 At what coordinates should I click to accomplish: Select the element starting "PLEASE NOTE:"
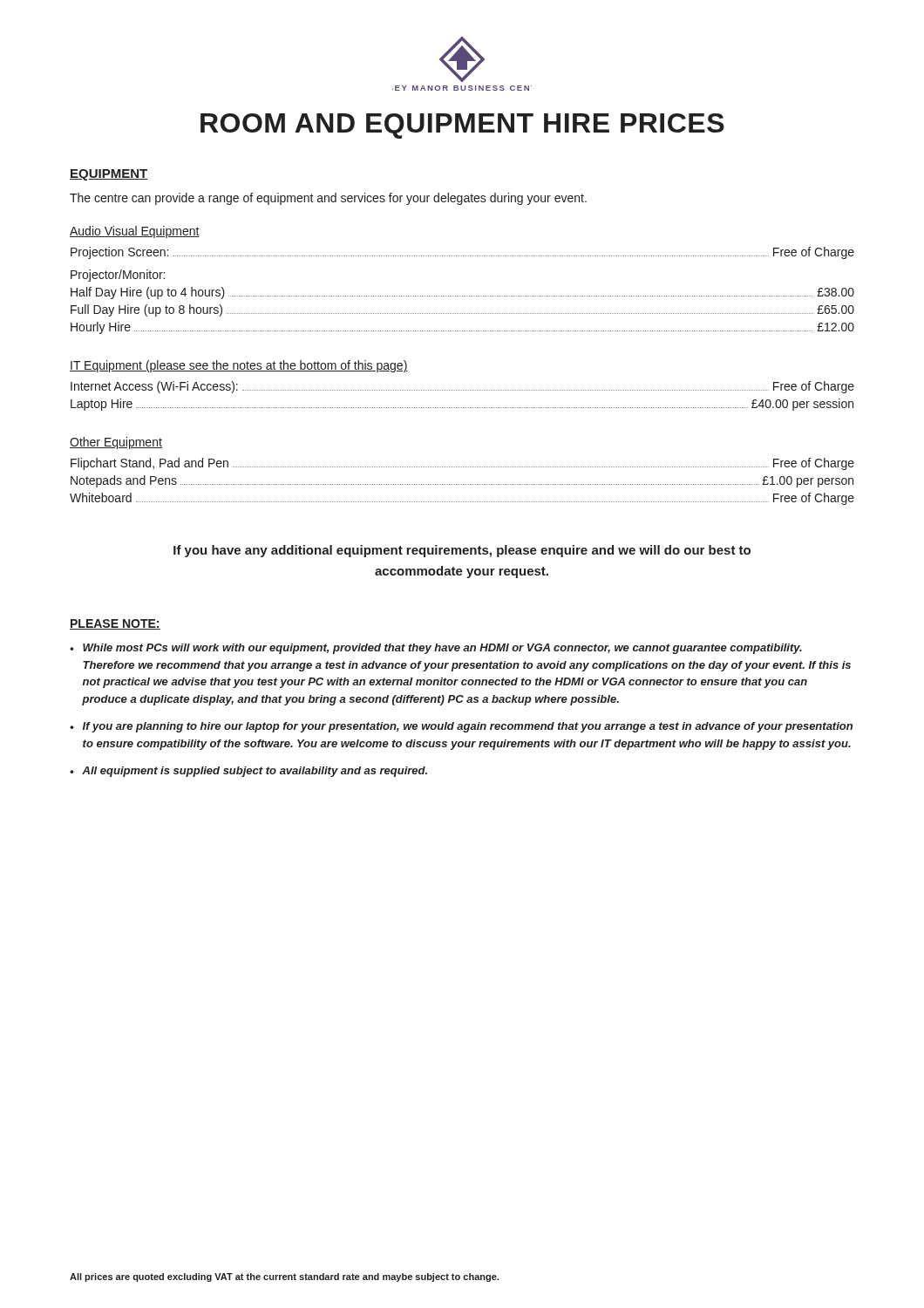coord(115,623)
